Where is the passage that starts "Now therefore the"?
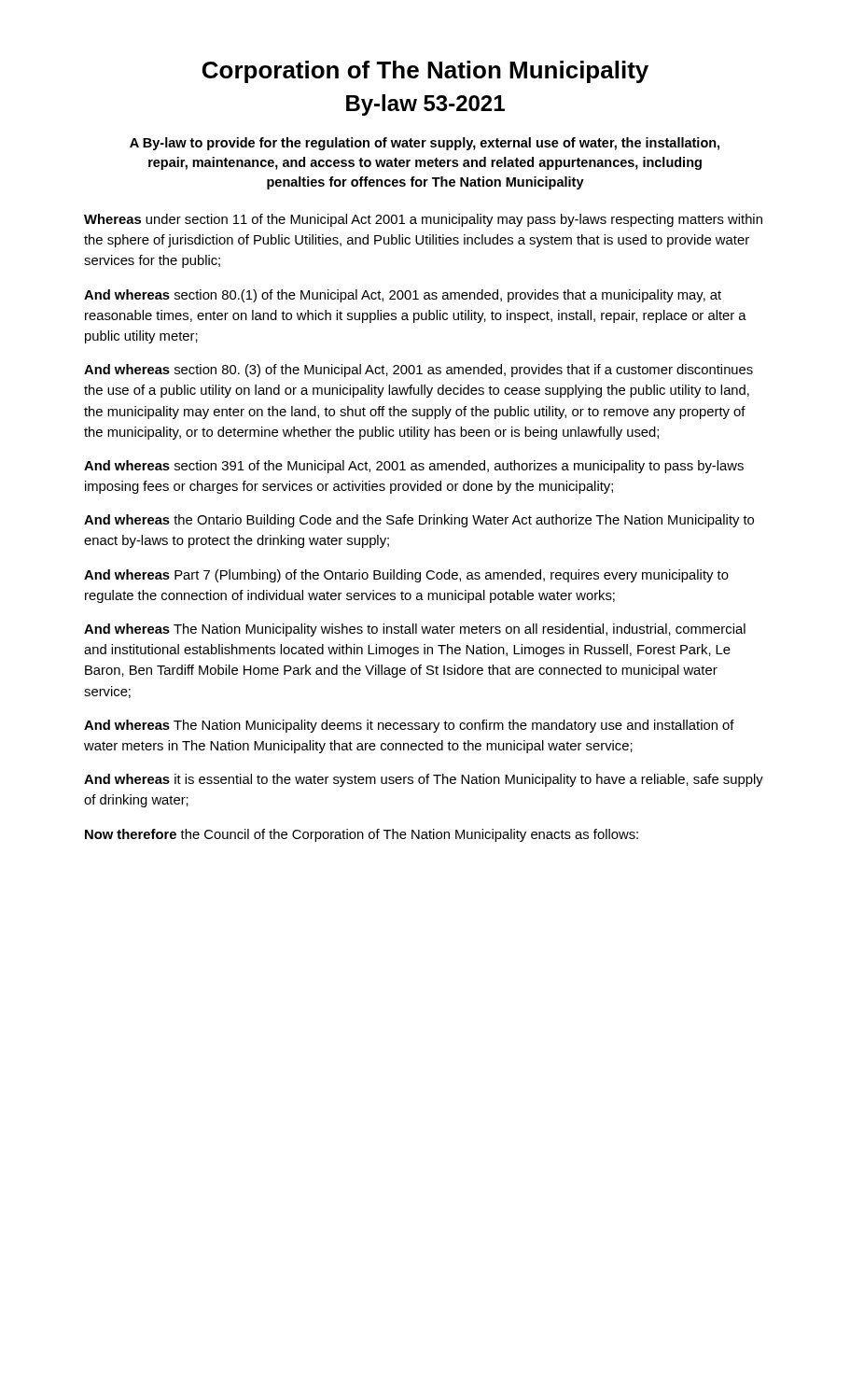The height and width of the screenshot is (1400, 850). click(362, 834)
